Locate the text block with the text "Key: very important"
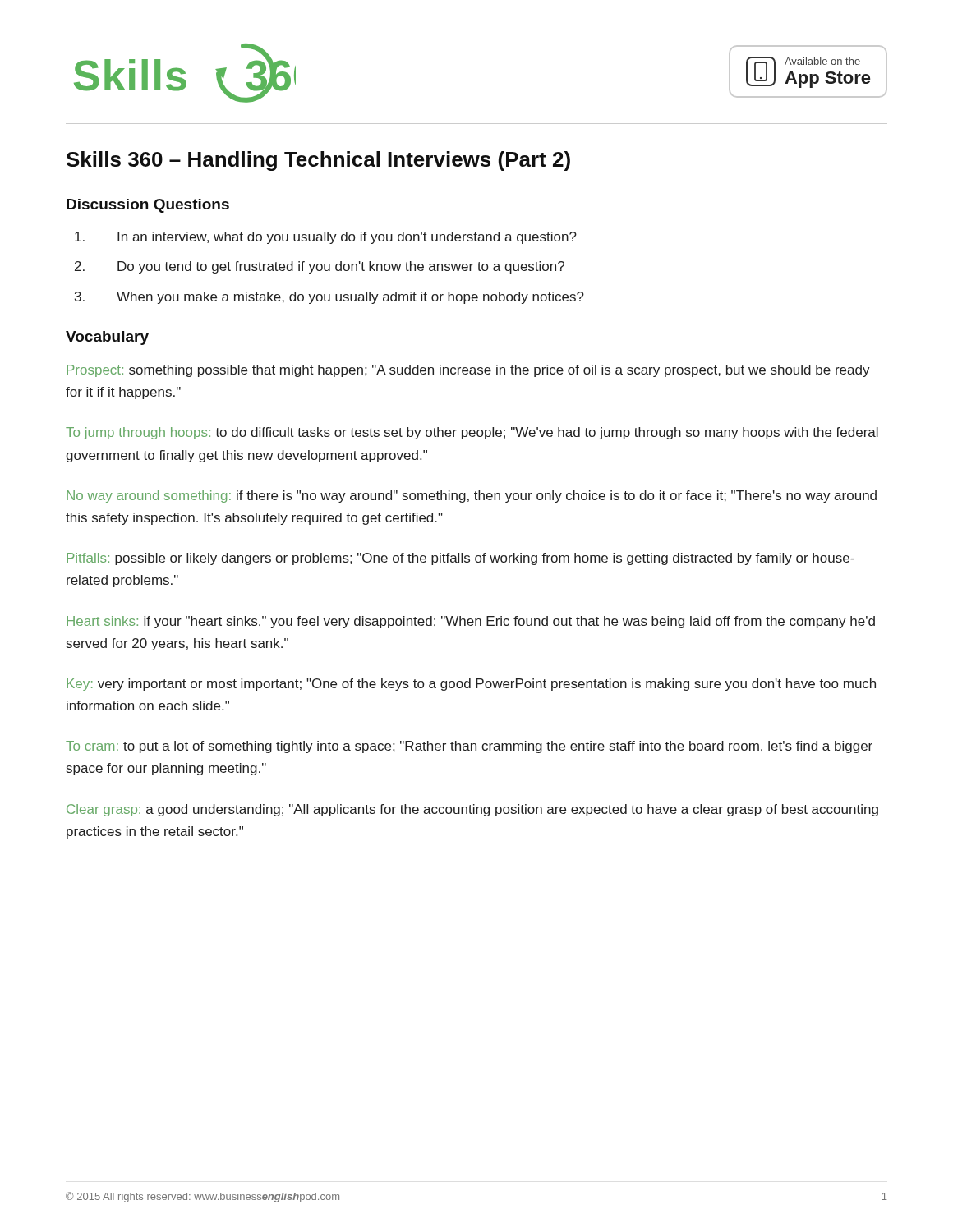The width and height of the screenshot is (953, 1232). (x=471, y=695)
